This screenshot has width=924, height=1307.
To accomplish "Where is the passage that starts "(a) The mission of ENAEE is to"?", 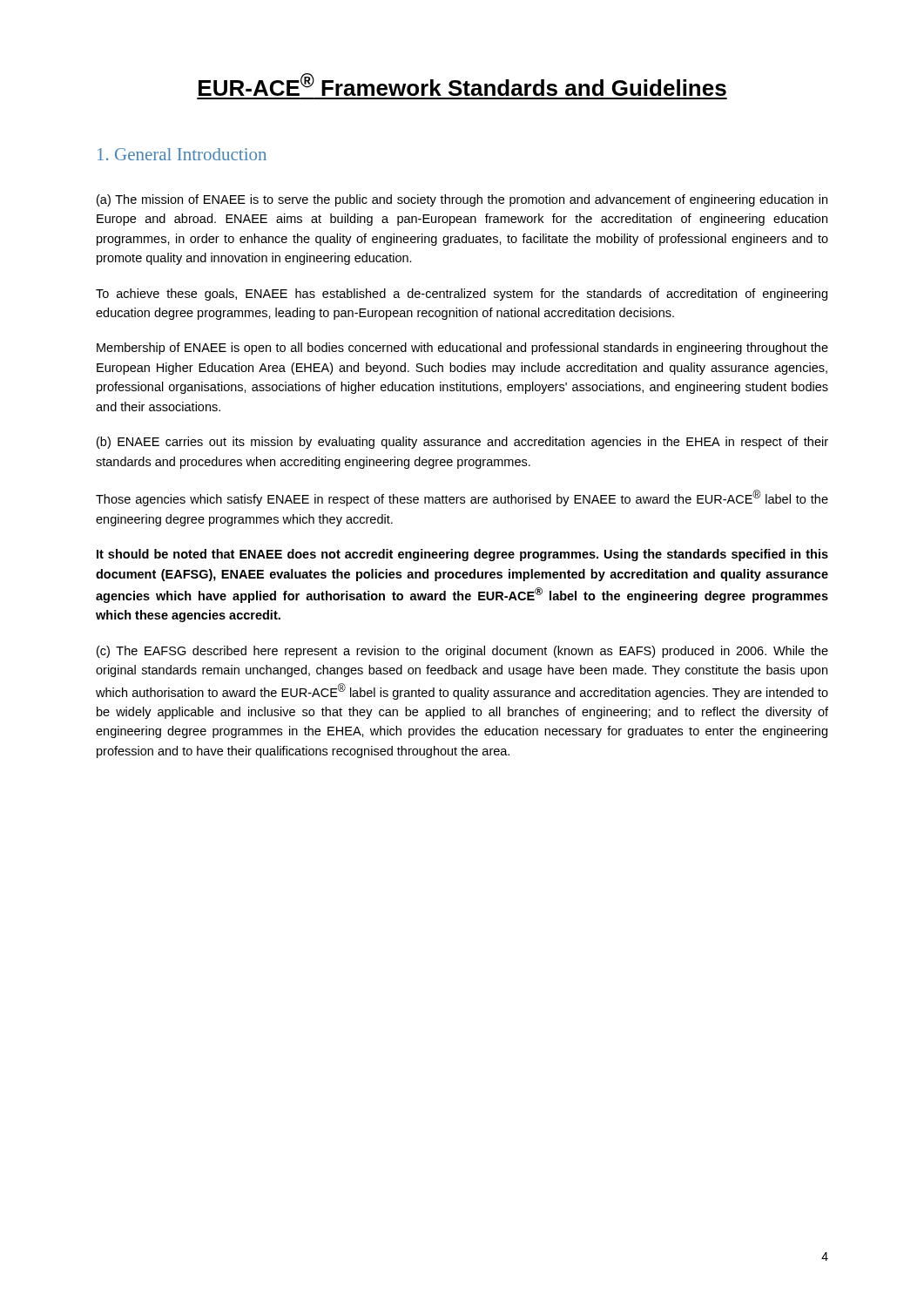I will (x=462, y=229).
